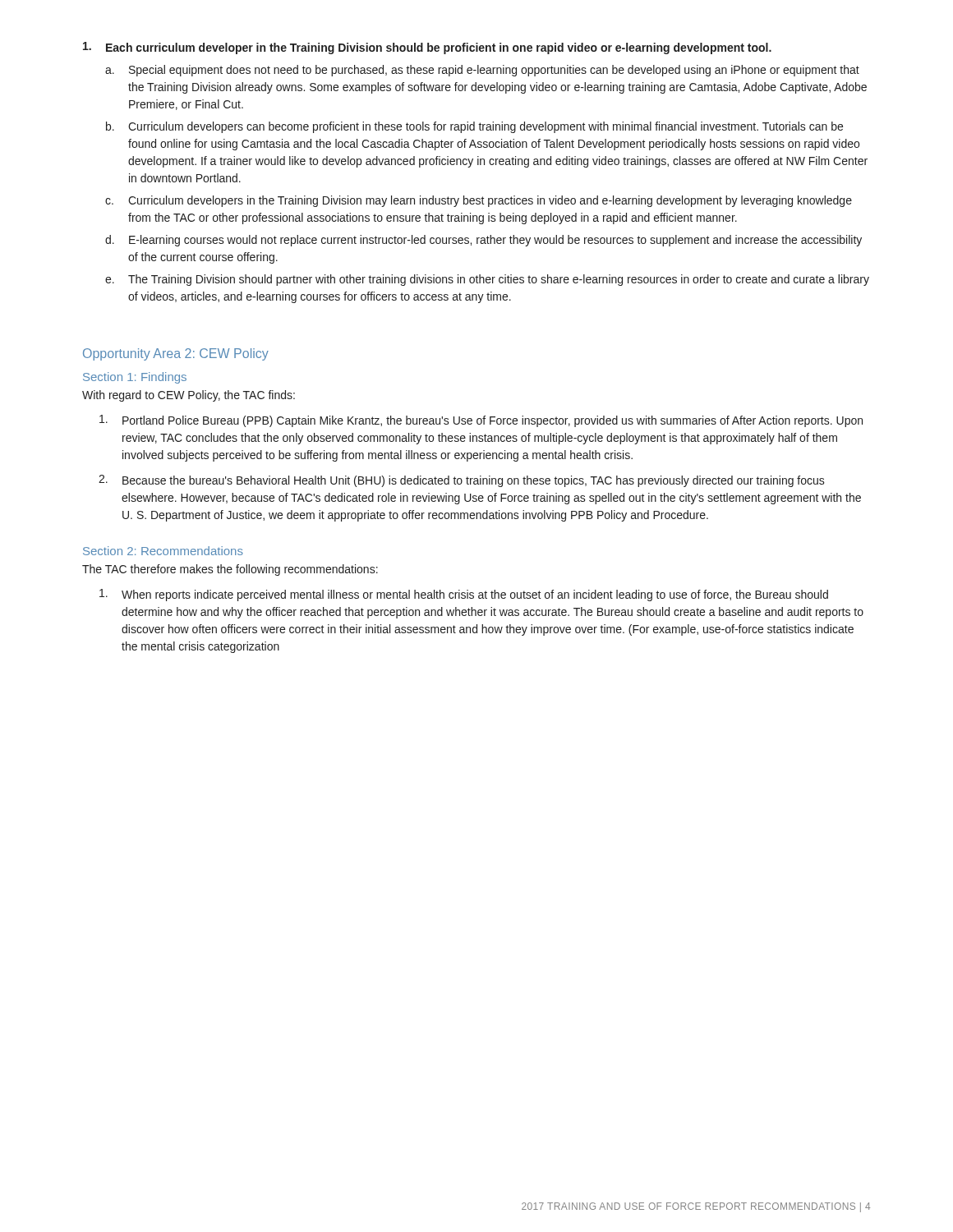Navigate to the region starting "When reports indicate perceived mental illness"
This screenshot has height=1232, width=953.
point(485,621)
